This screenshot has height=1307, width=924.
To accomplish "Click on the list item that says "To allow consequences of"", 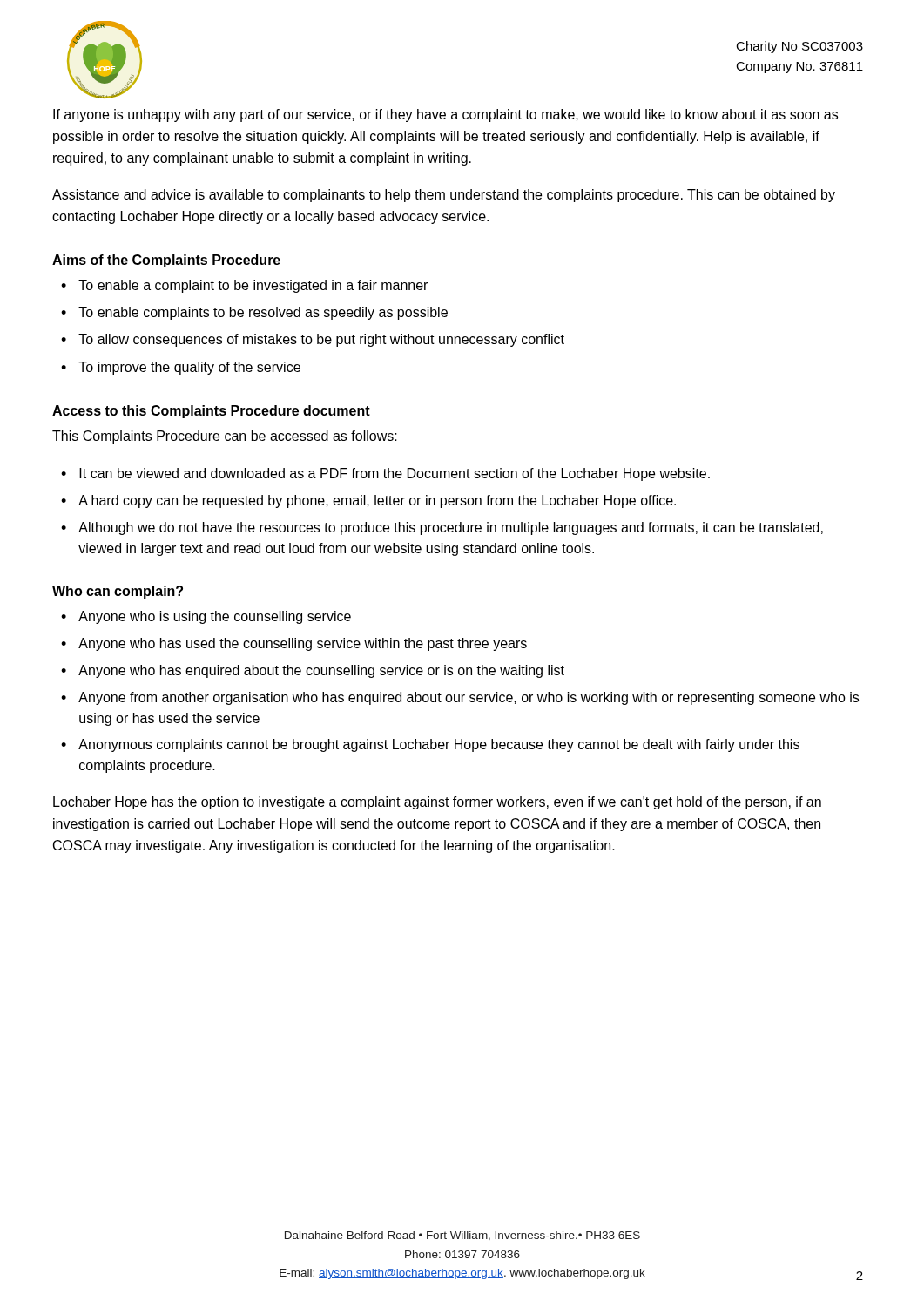I will click(321, 340).
